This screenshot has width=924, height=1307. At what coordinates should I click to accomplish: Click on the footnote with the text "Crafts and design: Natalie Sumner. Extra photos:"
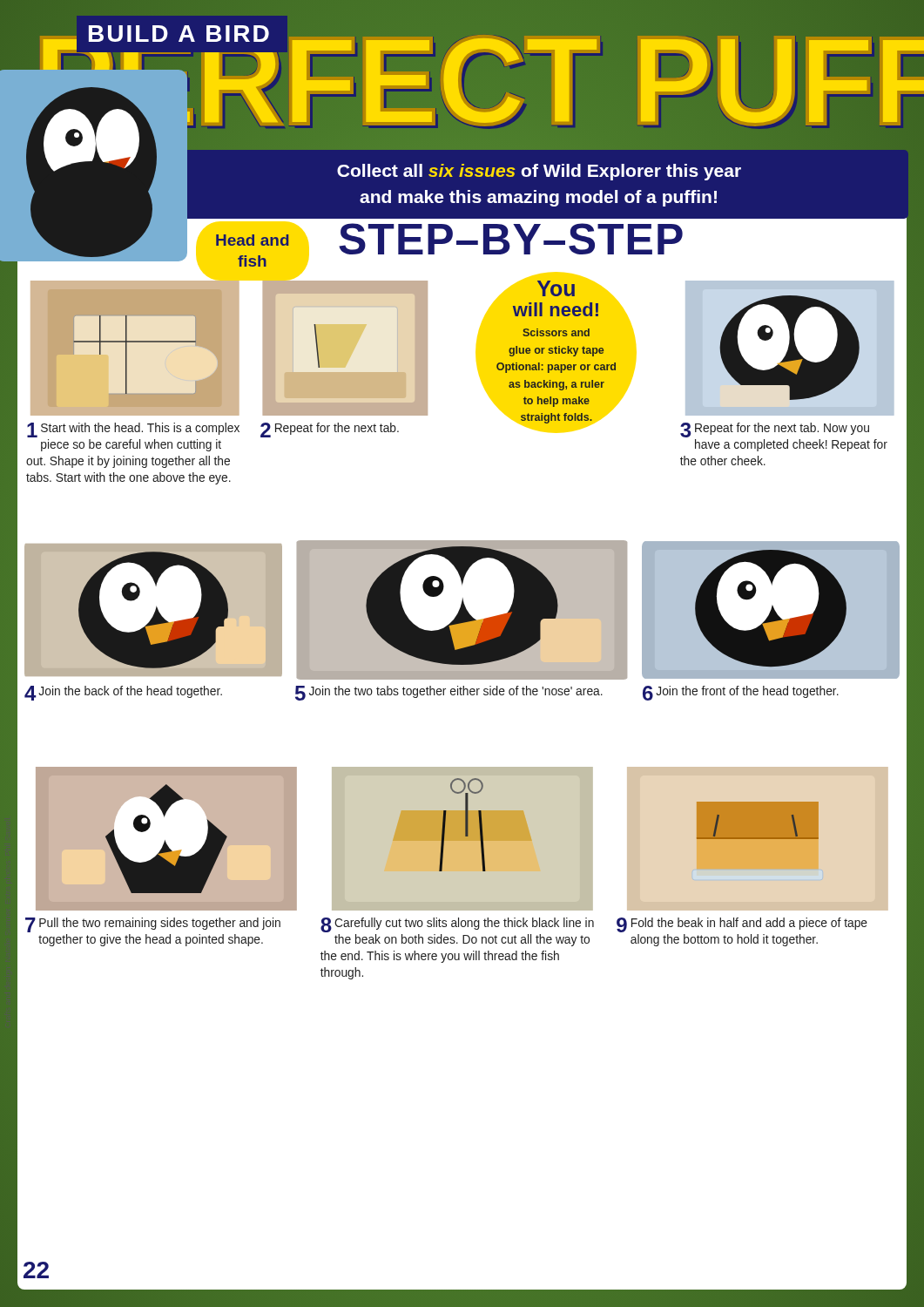coord(8,922)
